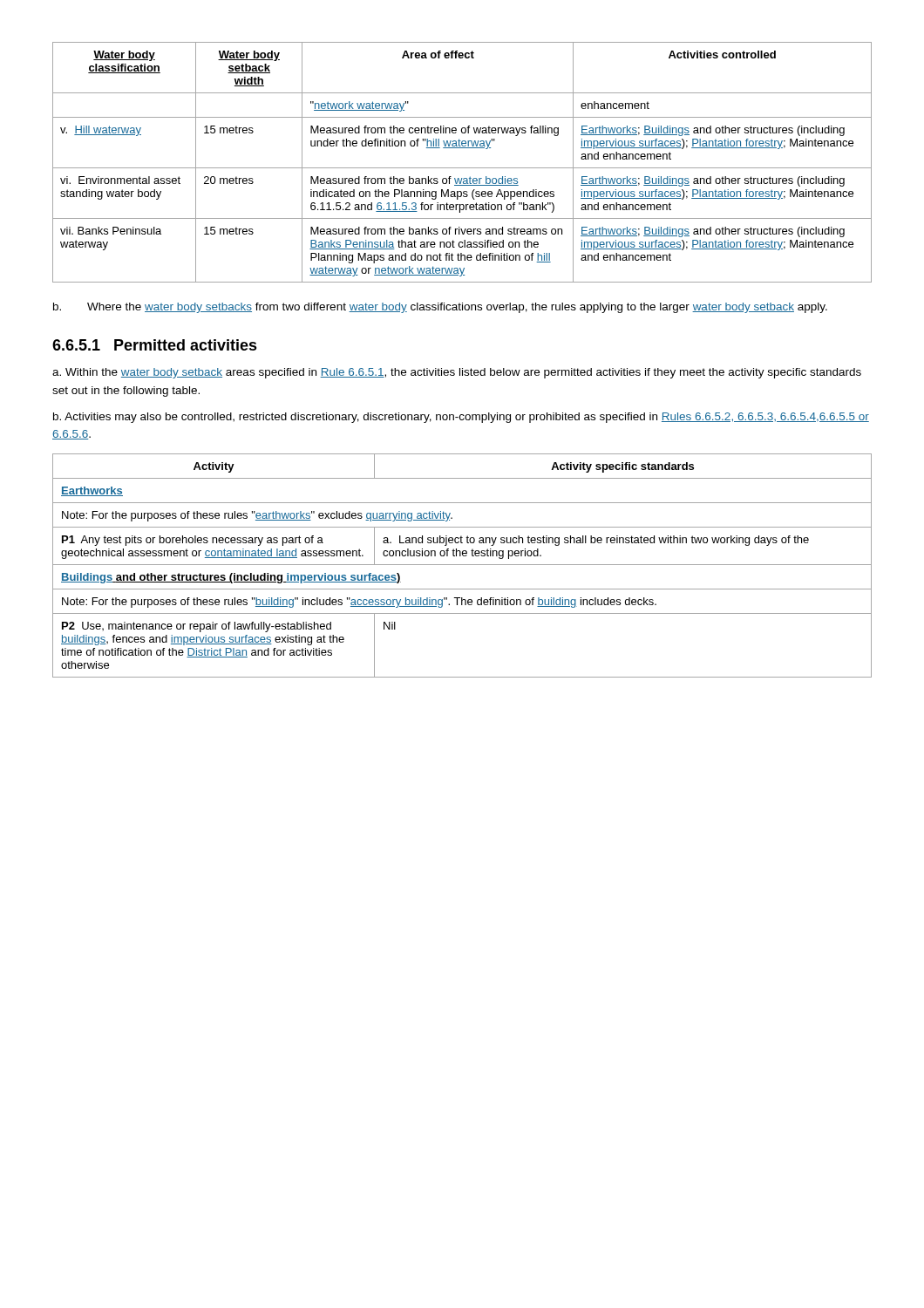The height and width of the screenshot is (1308, 924).
Task: Locate a section header
Action: [x=155, y=346]
